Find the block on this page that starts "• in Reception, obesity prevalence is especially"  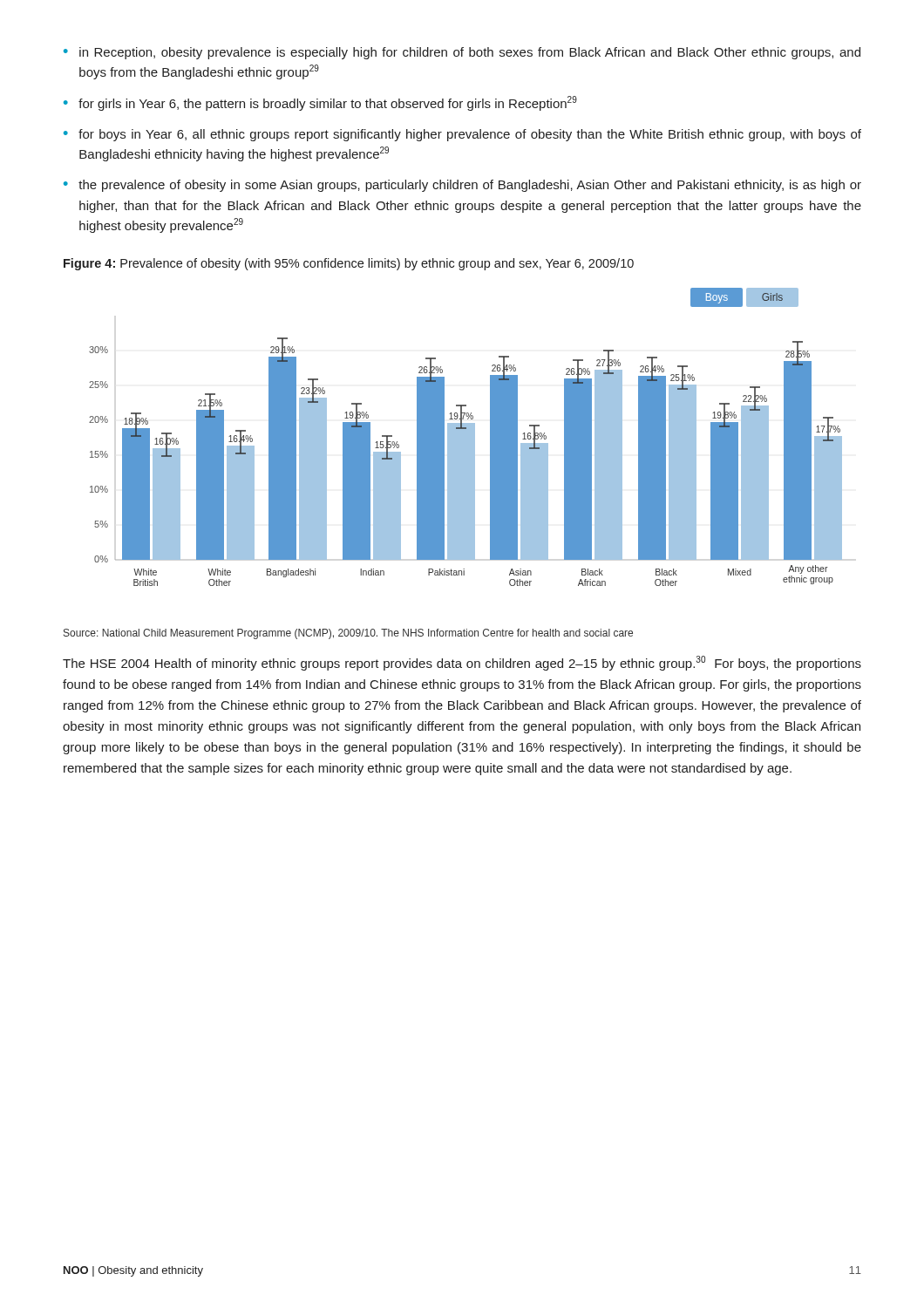coord(462,62)
